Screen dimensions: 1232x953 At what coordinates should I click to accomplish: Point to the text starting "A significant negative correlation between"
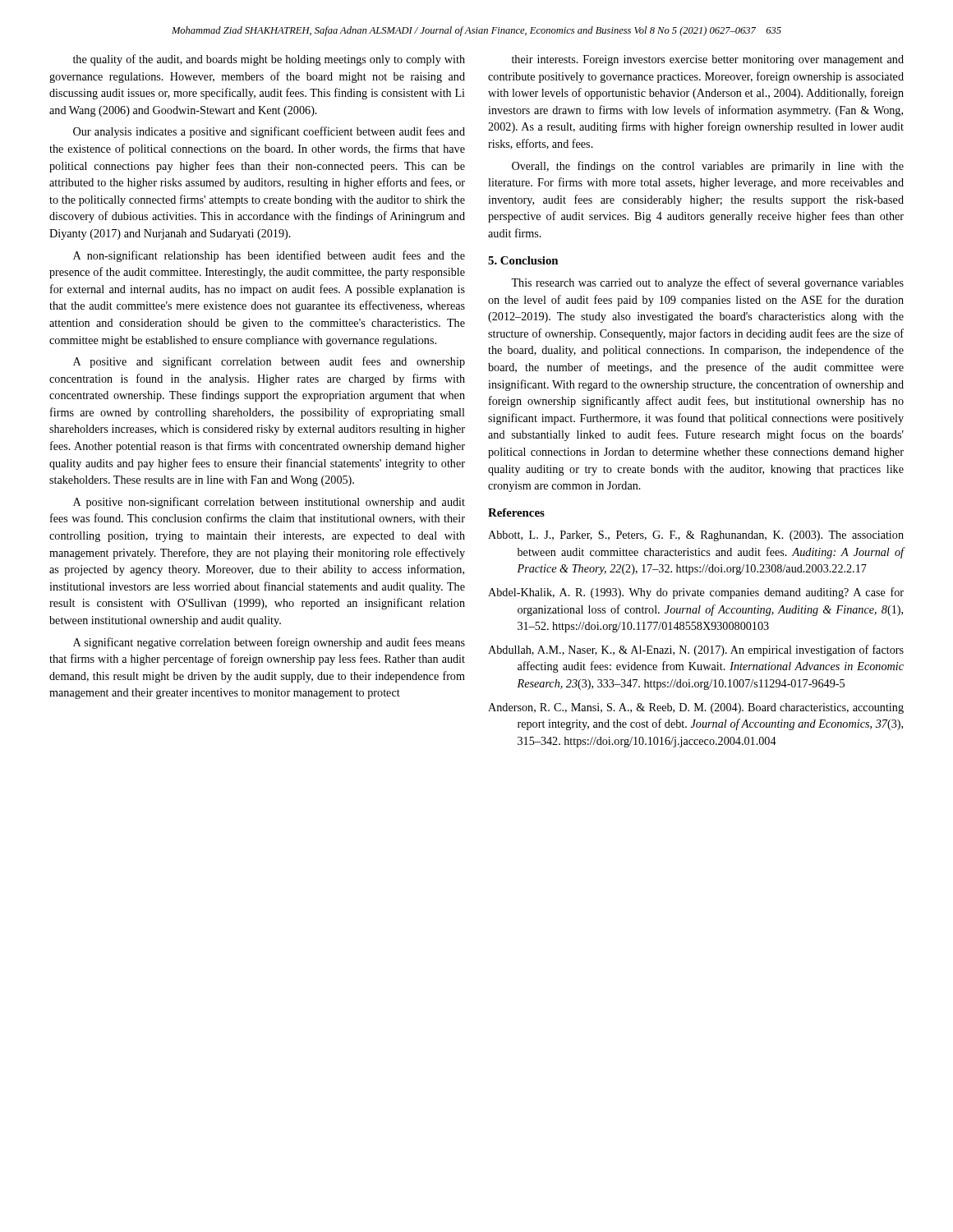257,667
